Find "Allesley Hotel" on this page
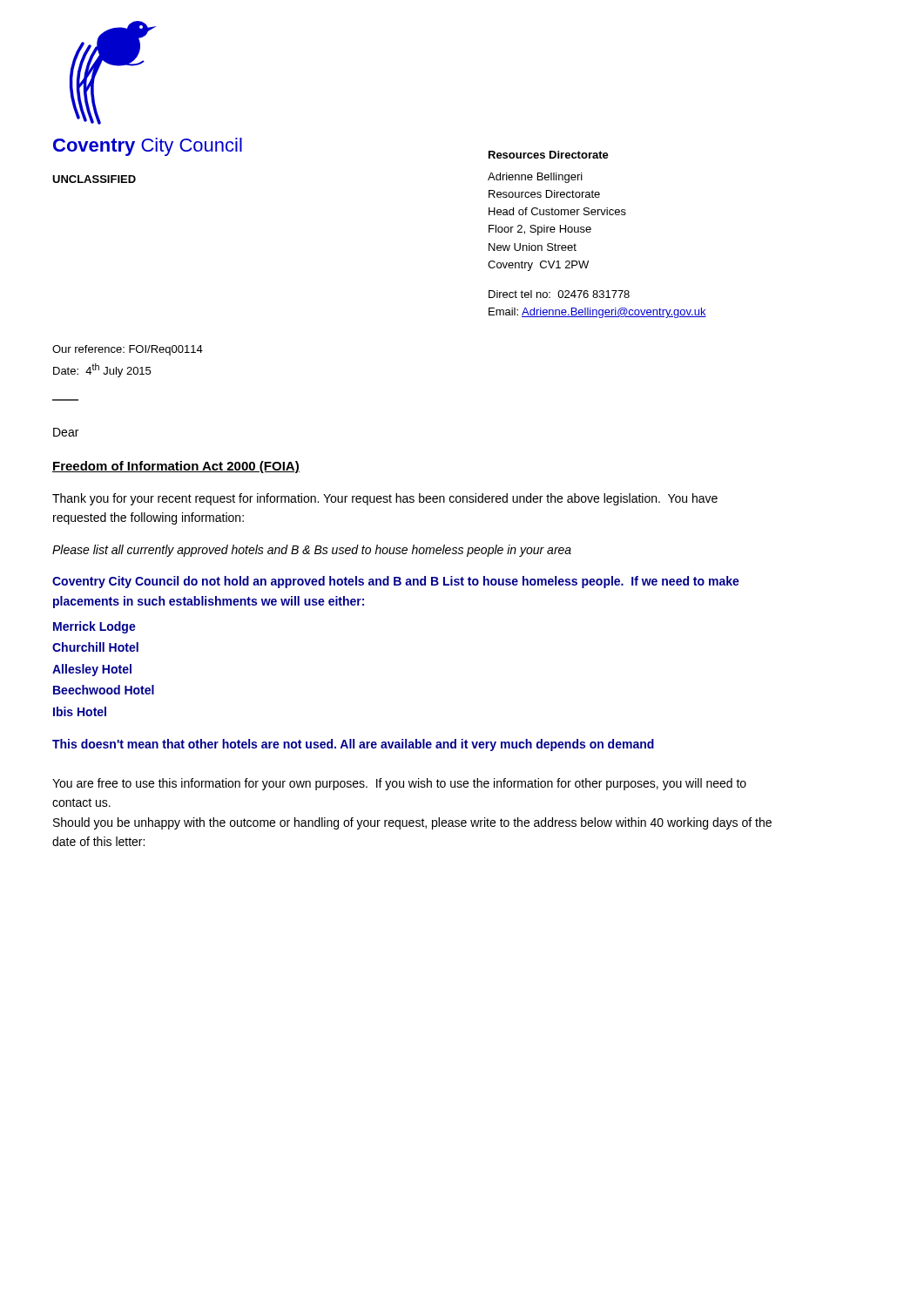 pos(92,669)
